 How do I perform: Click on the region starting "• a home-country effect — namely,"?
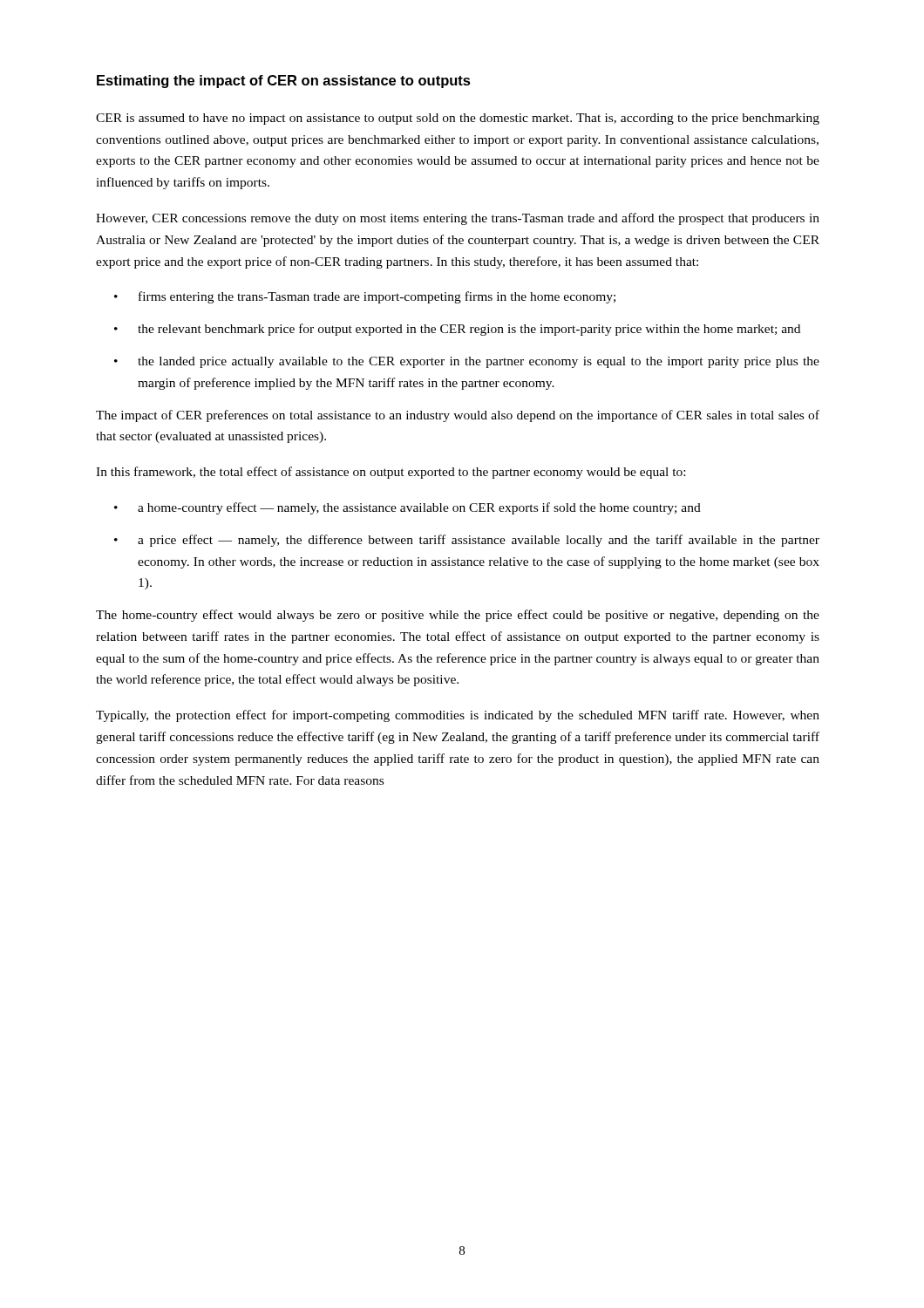466,508
